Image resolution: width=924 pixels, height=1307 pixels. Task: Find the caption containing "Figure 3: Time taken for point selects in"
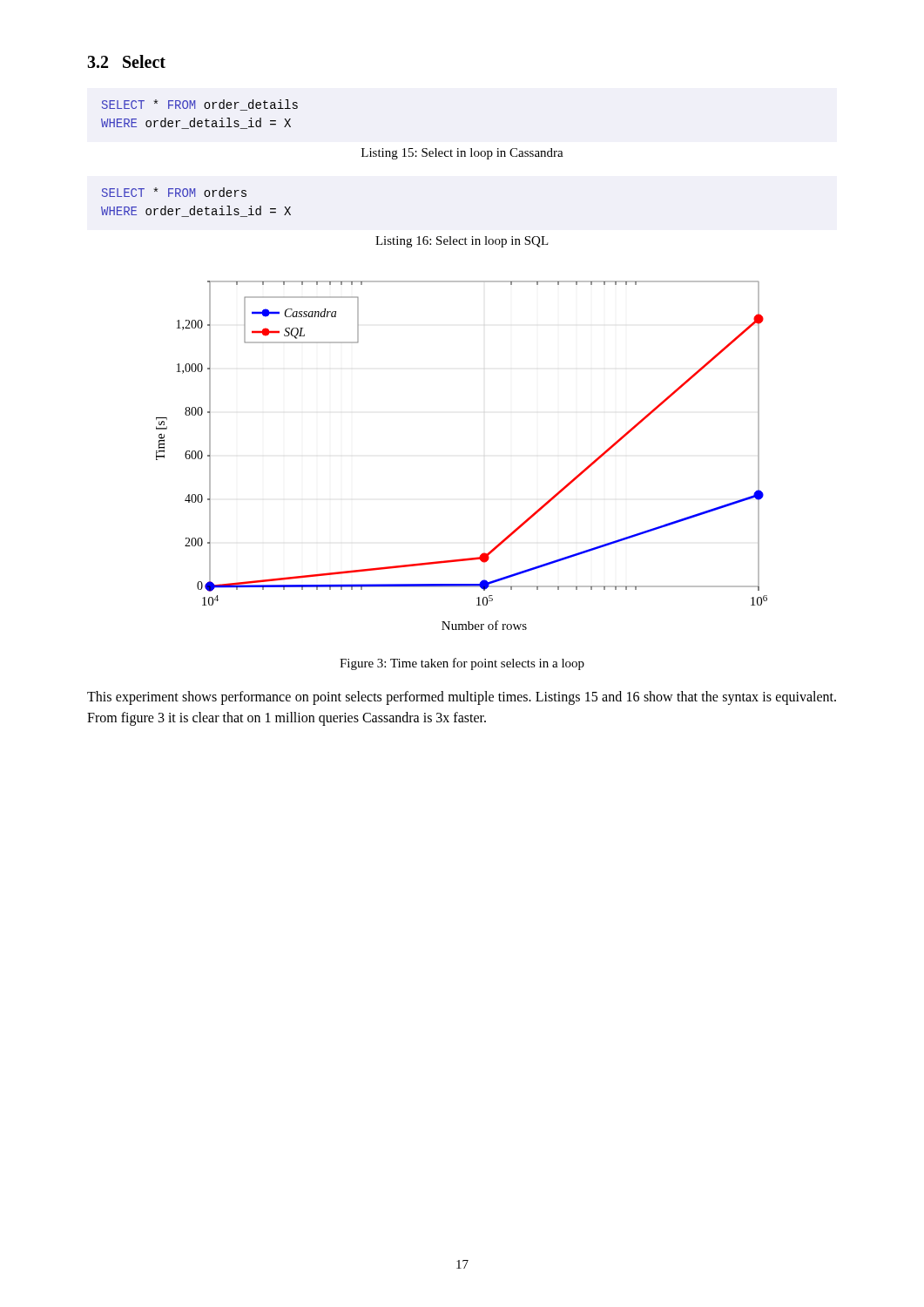tap(462, 663)
